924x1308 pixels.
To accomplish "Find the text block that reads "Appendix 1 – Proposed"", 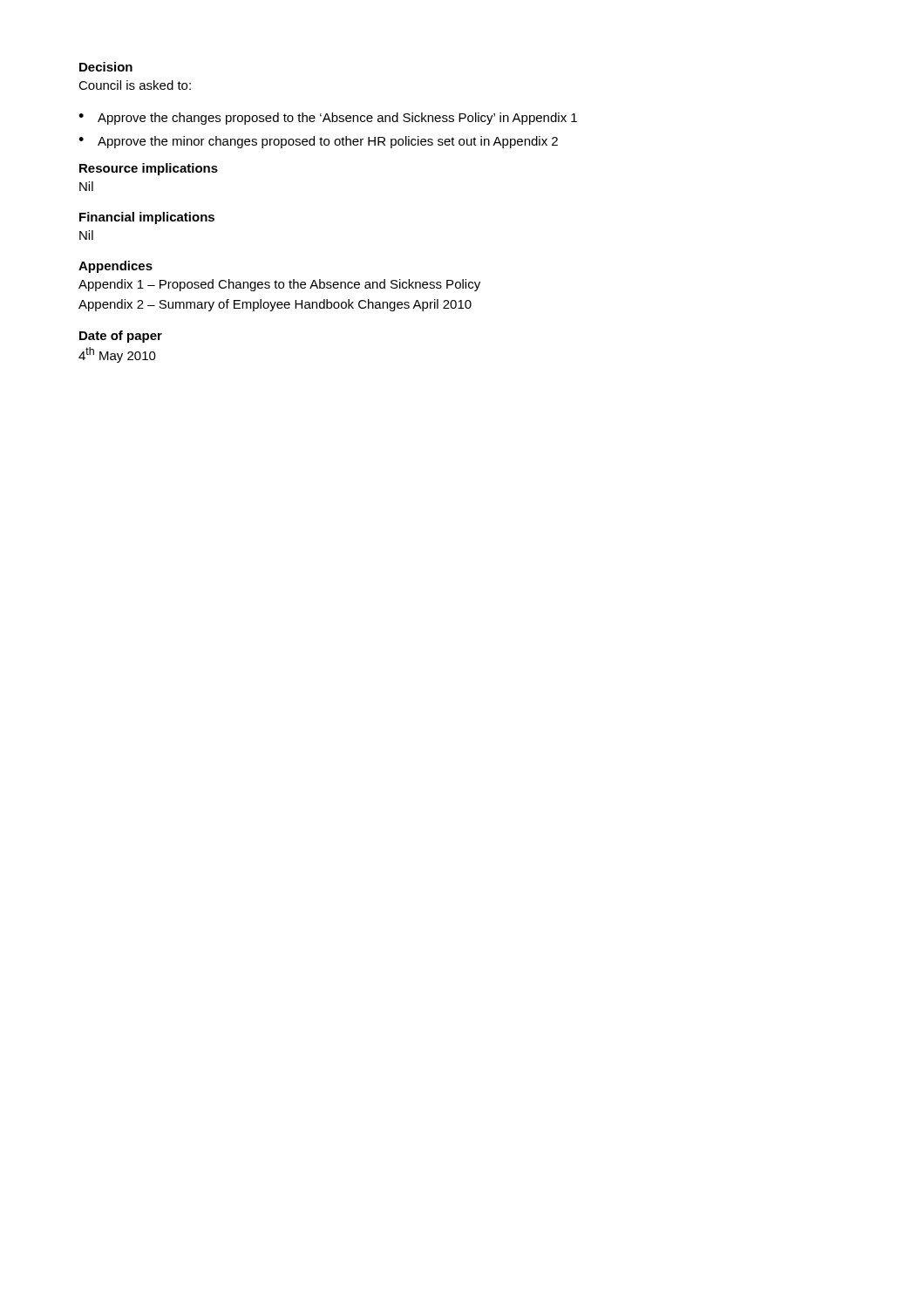I will click(279, 294).
